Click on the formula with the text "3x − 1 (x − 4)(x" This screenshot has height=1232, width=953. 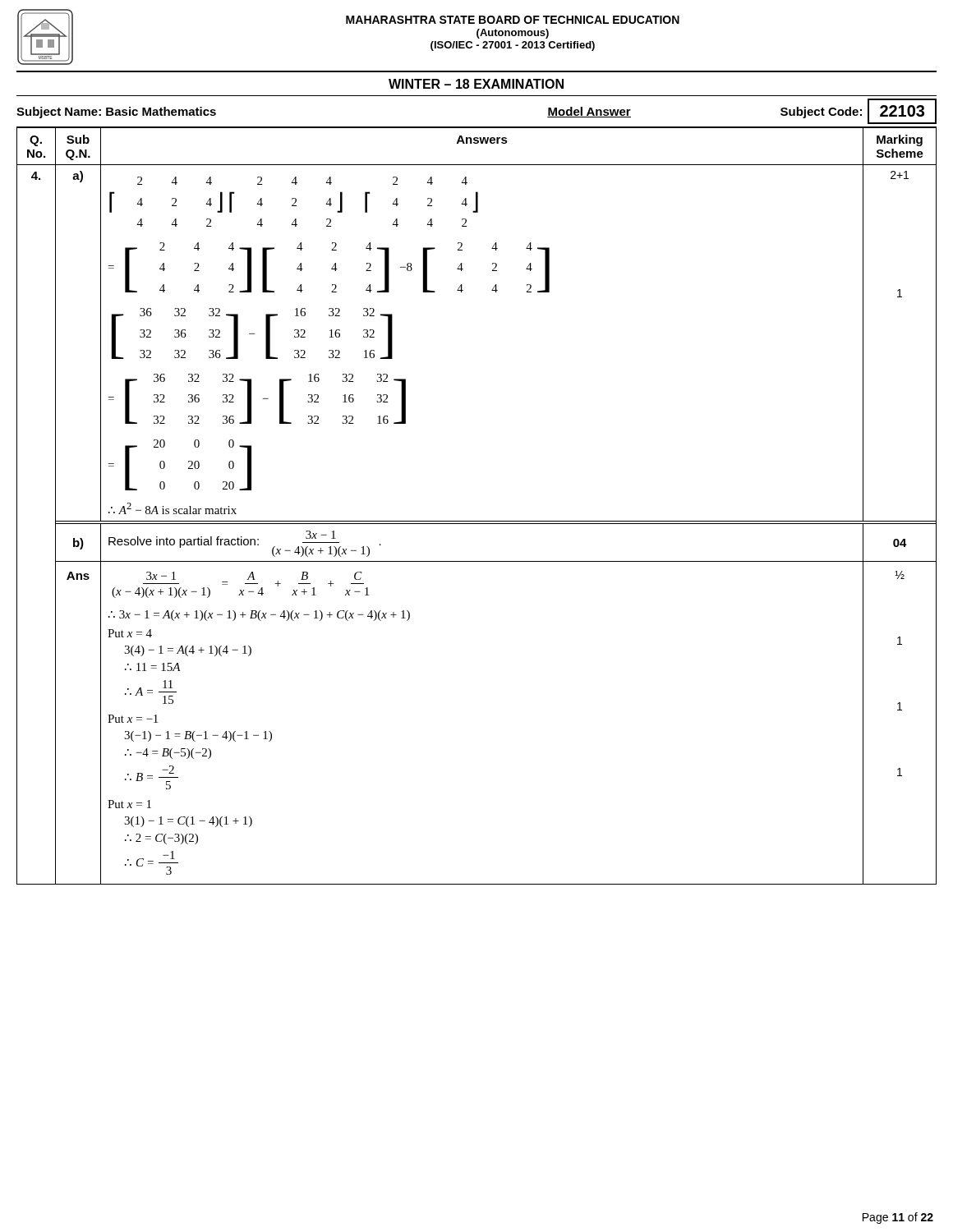(241, 583)
